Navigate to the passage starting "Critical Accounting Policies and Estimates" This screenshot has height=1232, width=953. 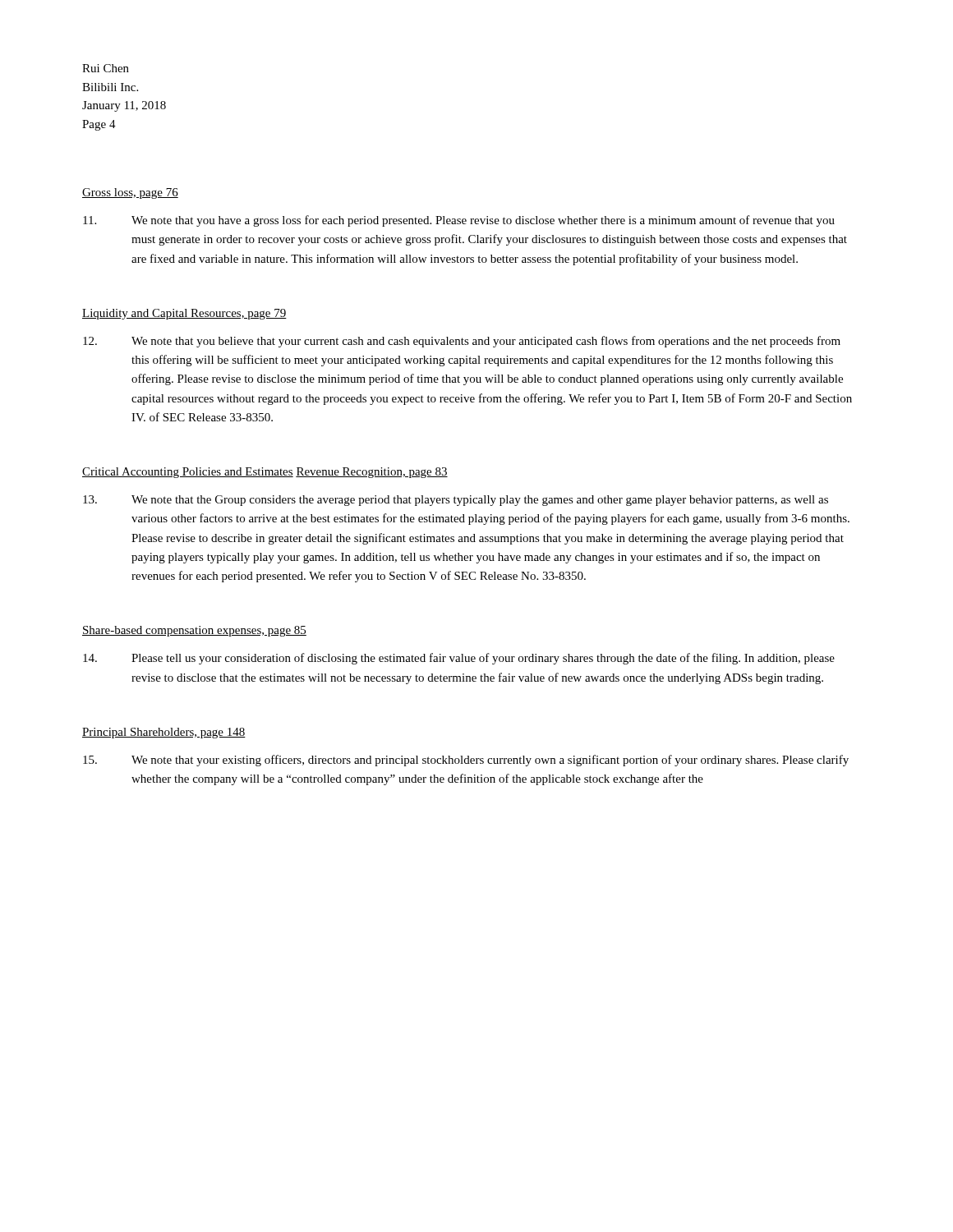[188, 471]
